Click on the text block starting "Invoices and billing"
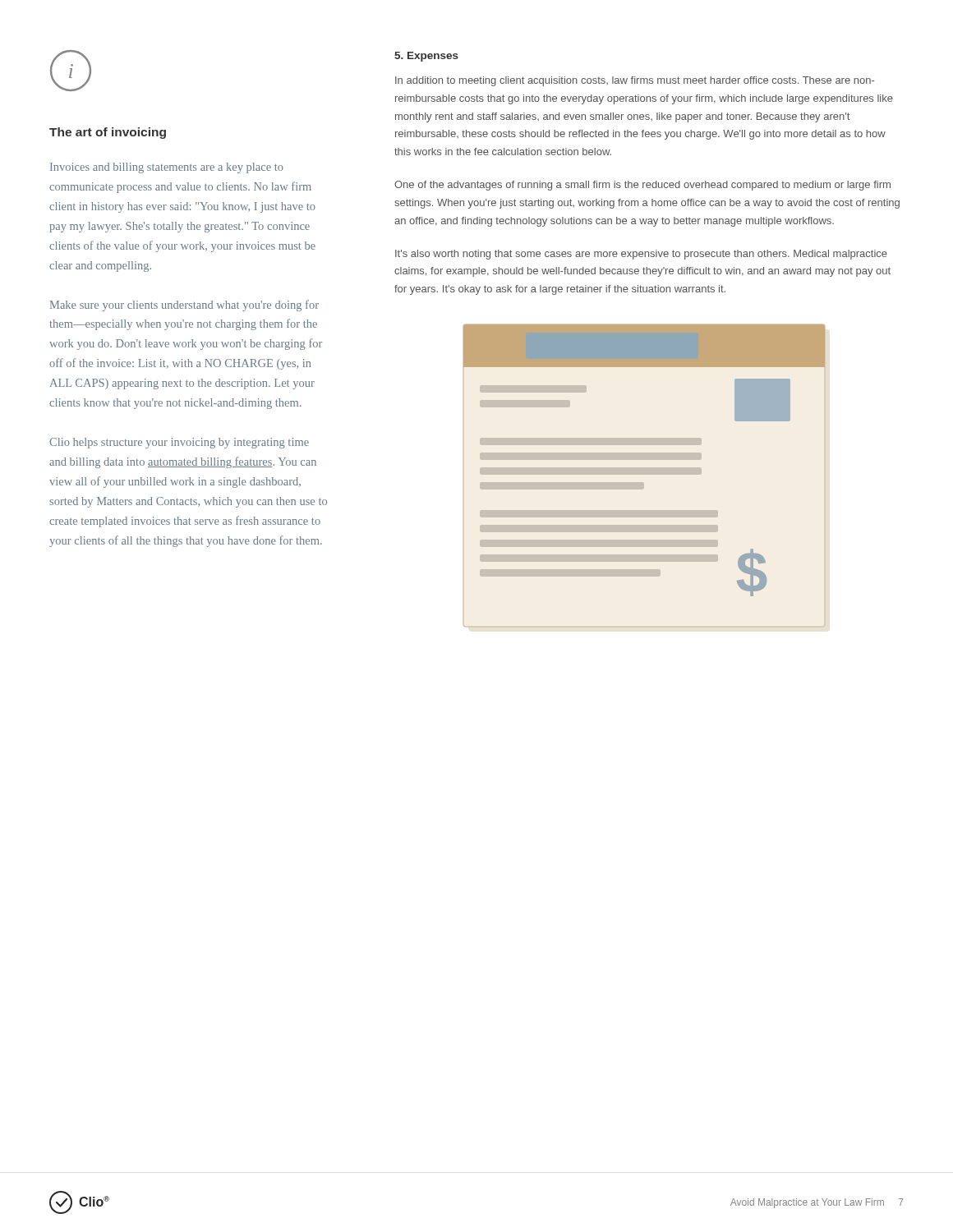The image size is (953, 1232). click(182, 216)
